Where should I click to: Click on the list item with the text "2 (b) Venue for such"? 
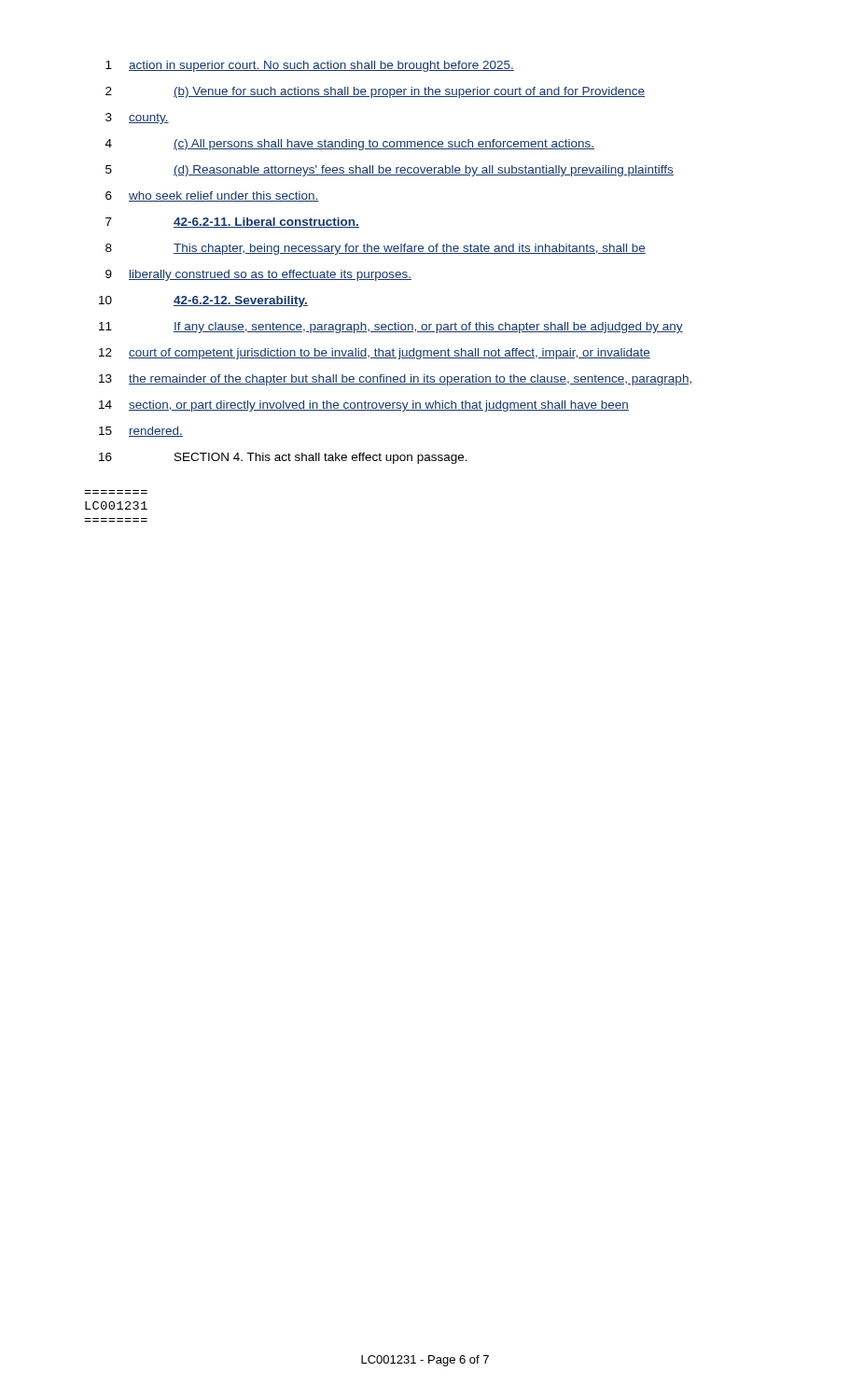point(434,91)
